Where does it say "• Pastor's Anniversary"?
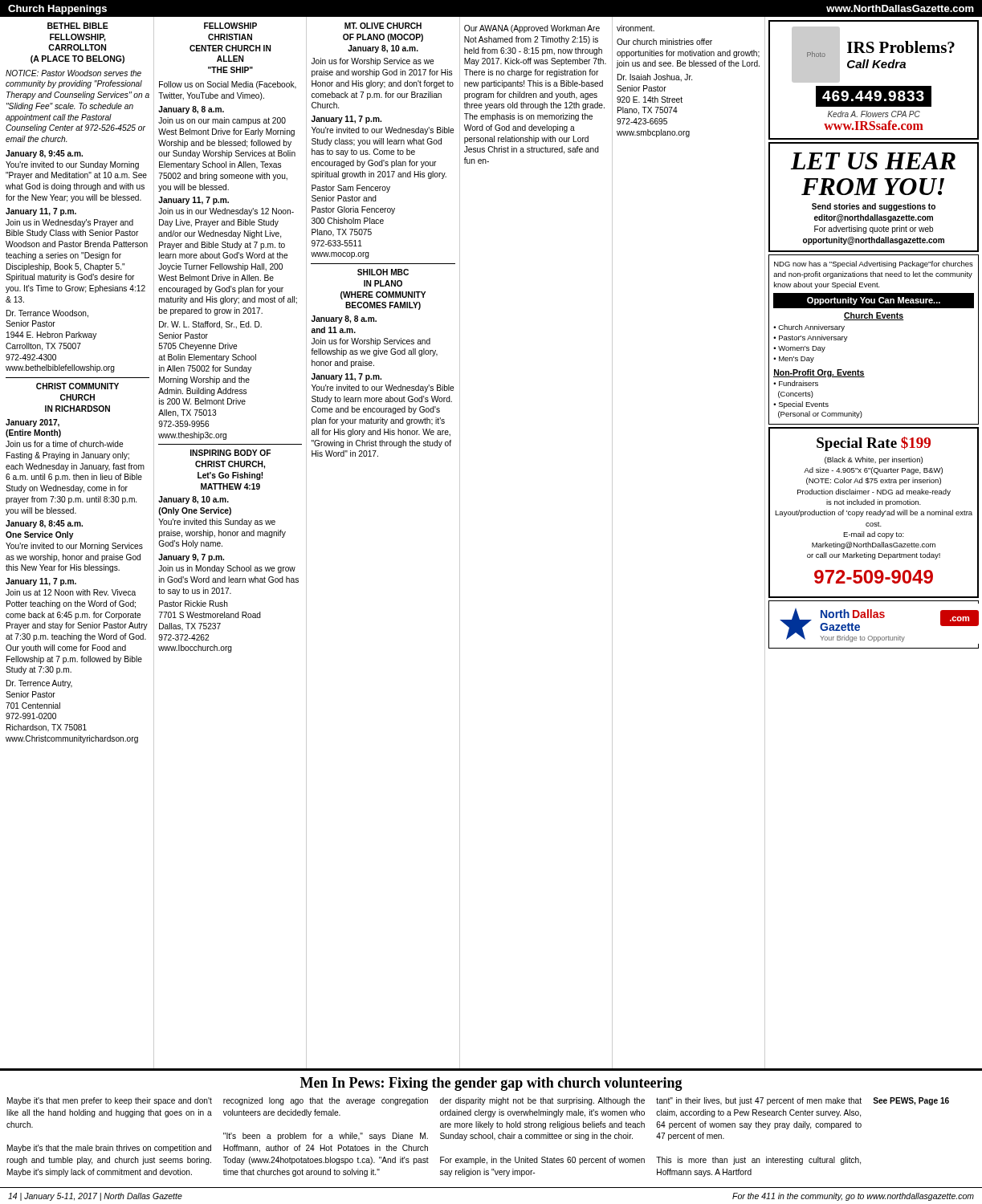 [x=810, y=338]
